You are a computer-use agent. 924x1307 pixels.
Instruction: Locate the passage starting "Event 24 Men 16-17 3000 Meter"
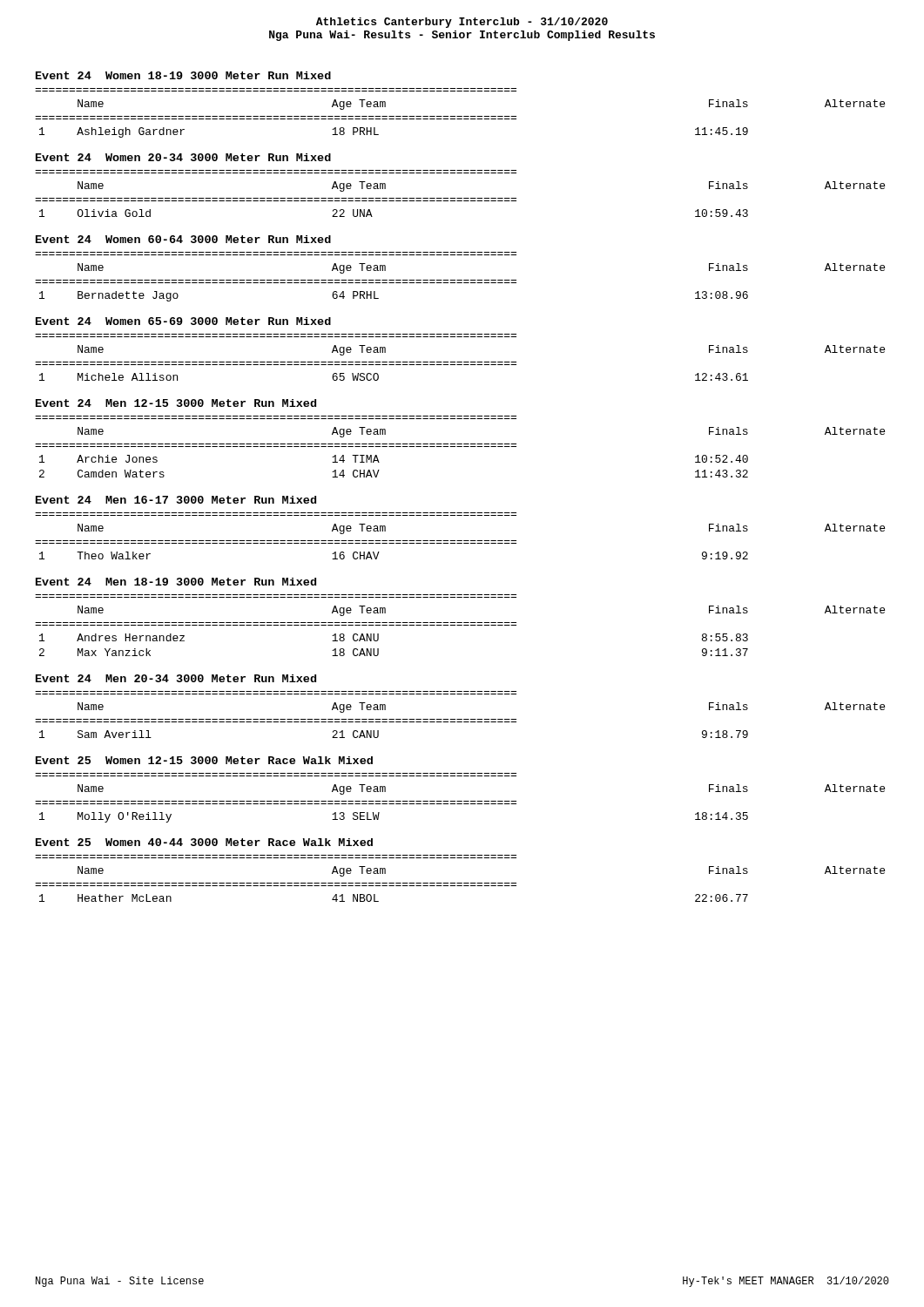176,501
